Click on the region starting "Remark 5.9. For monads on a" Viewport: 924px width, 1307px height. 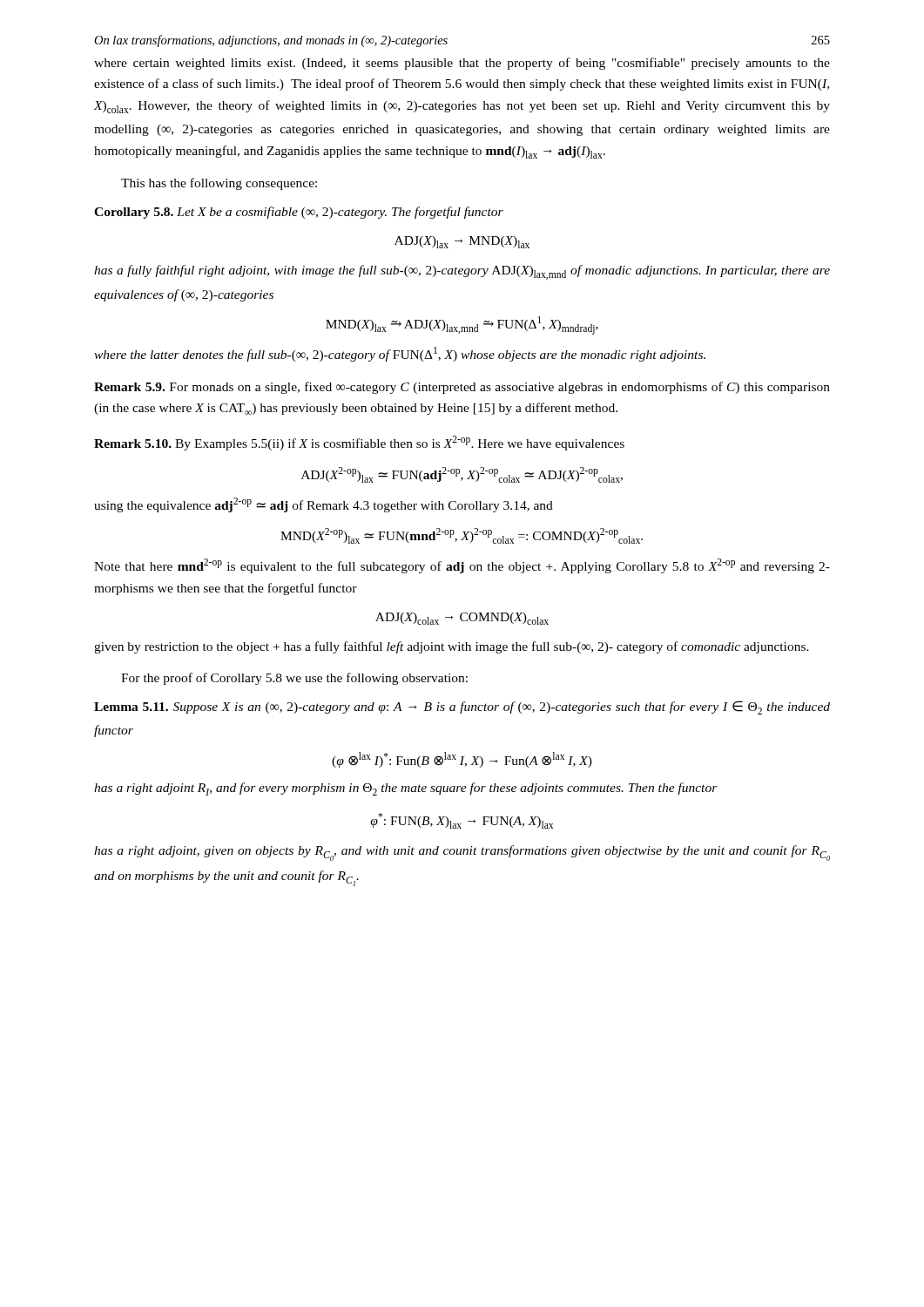pyautogui.click(x=462, y=399)
